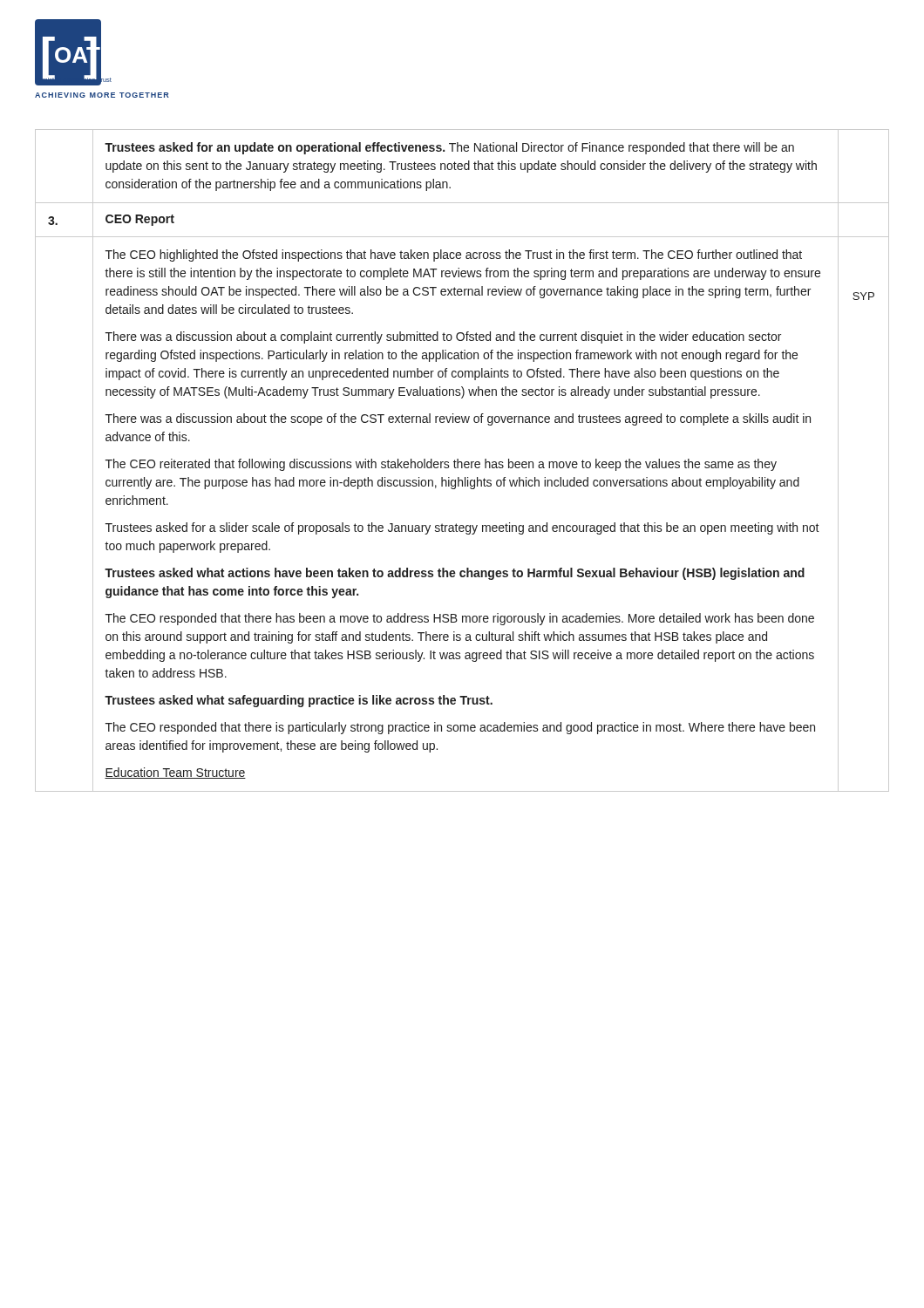Locate the text block starting "Trustees asked what safeguarding practice is like across"
The width and height of the screenshot is (924, 1308).
pos(299,700)
